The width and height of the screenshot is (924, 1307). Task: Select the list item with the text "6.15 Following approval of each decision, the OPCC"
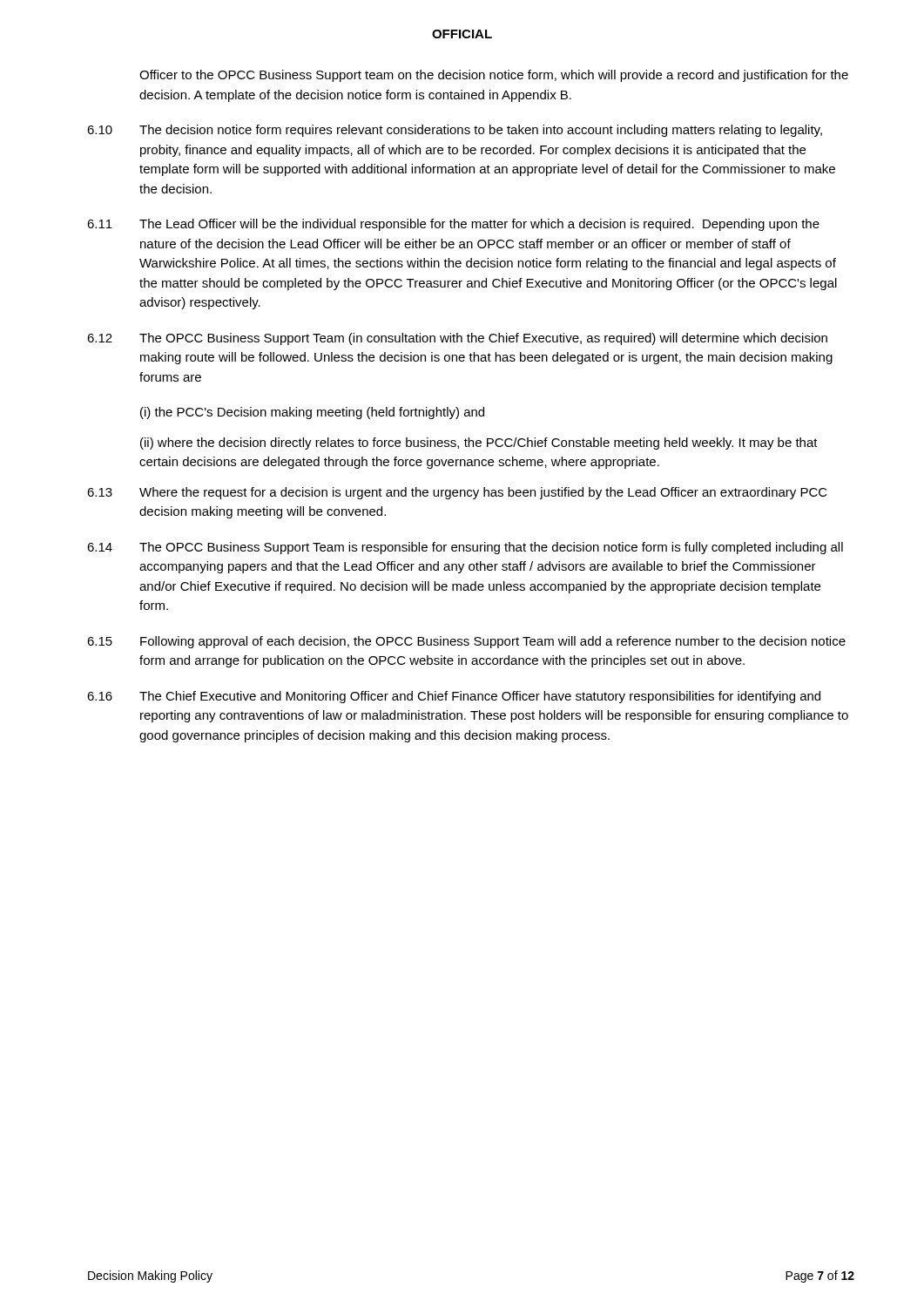(x=471, y=651)
